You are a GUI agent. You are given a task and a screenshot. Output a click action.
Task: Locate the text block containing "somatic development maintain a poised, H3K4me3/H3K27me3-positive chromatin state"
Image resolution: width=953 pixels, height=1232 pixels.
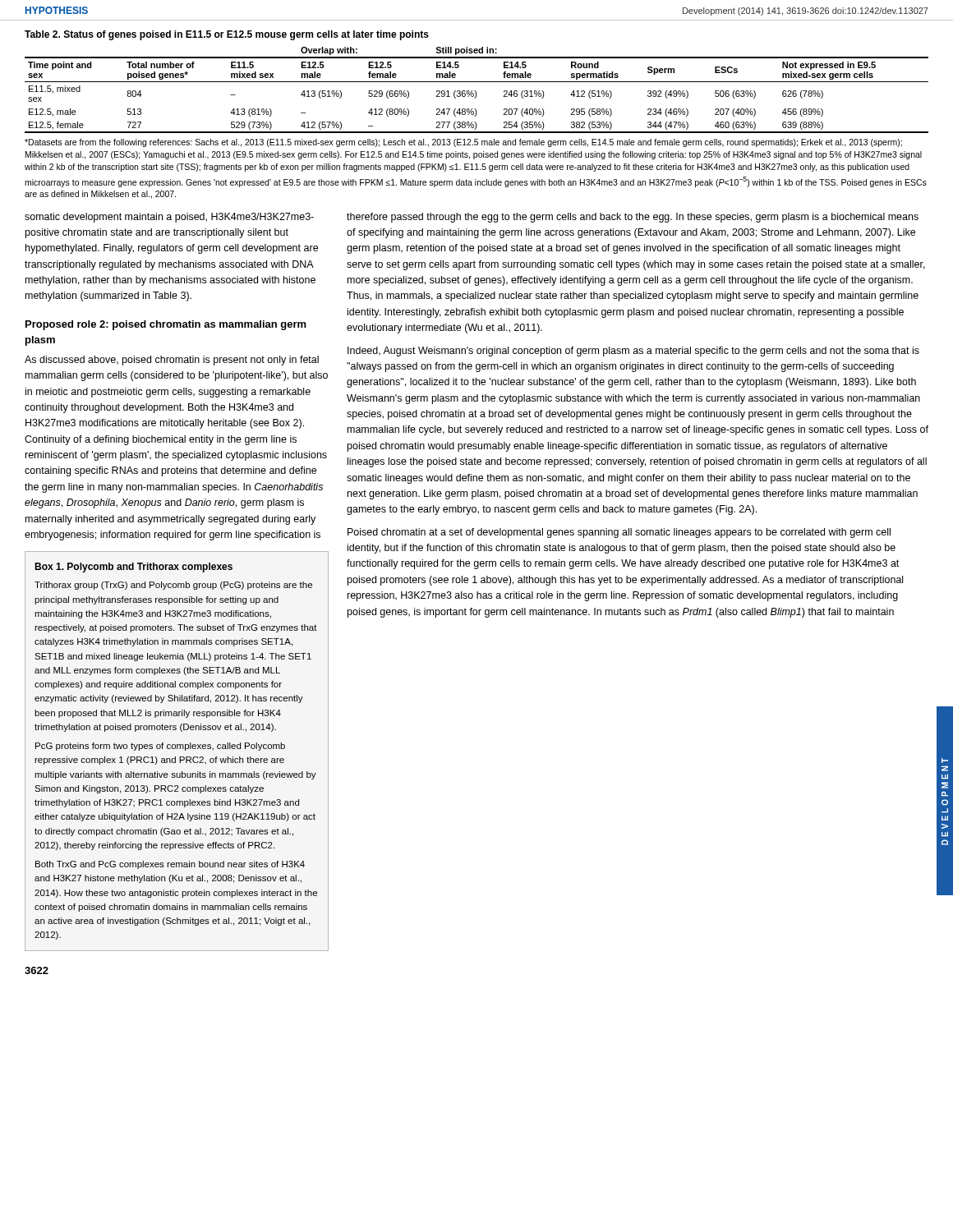pyautogui.click(x=172, y=256)
